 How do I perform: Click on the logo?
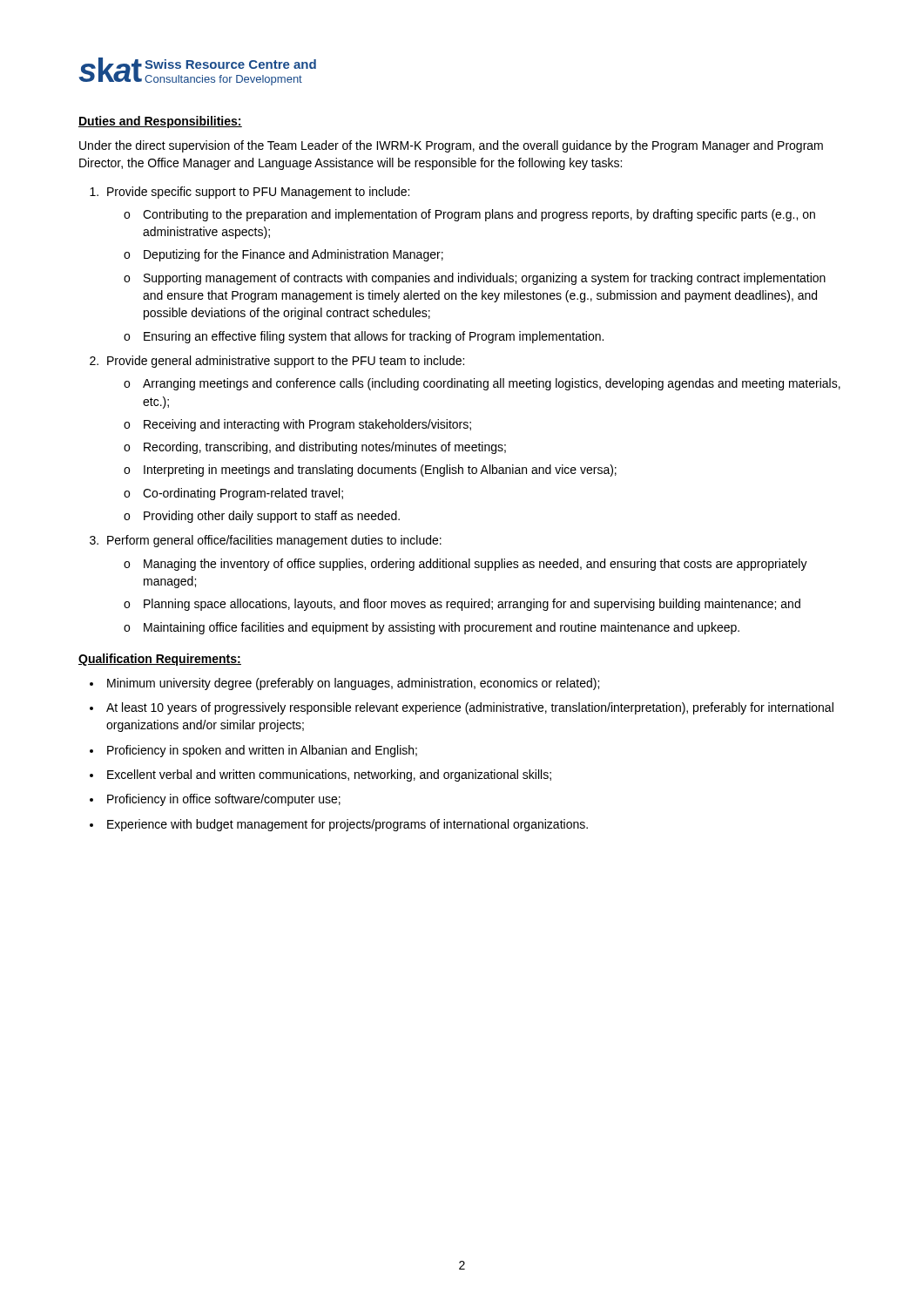(462, 71)
